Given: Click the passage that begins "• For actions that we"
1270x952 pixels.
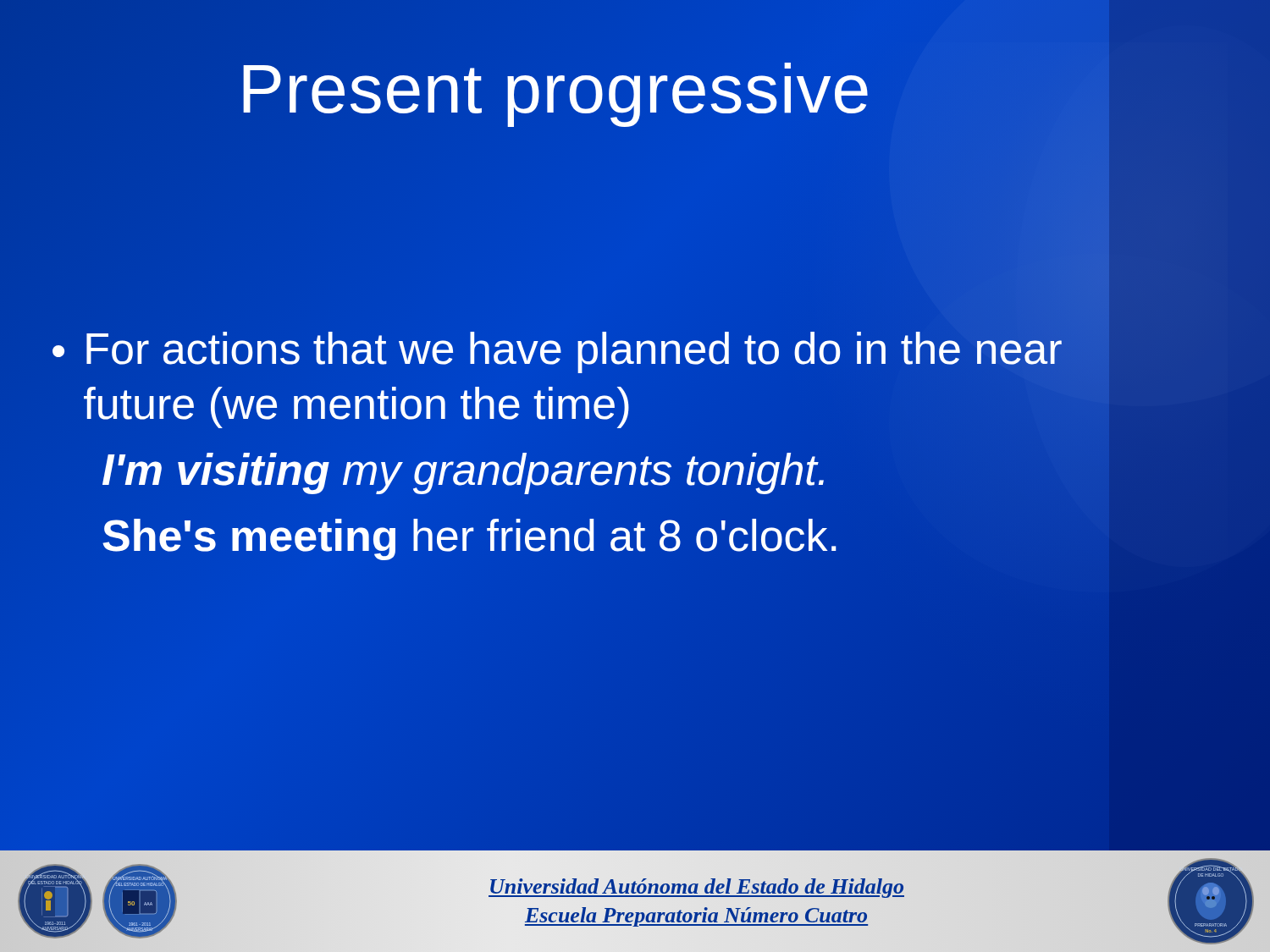Looking at the screenshot, I should [x=572, y=377].
